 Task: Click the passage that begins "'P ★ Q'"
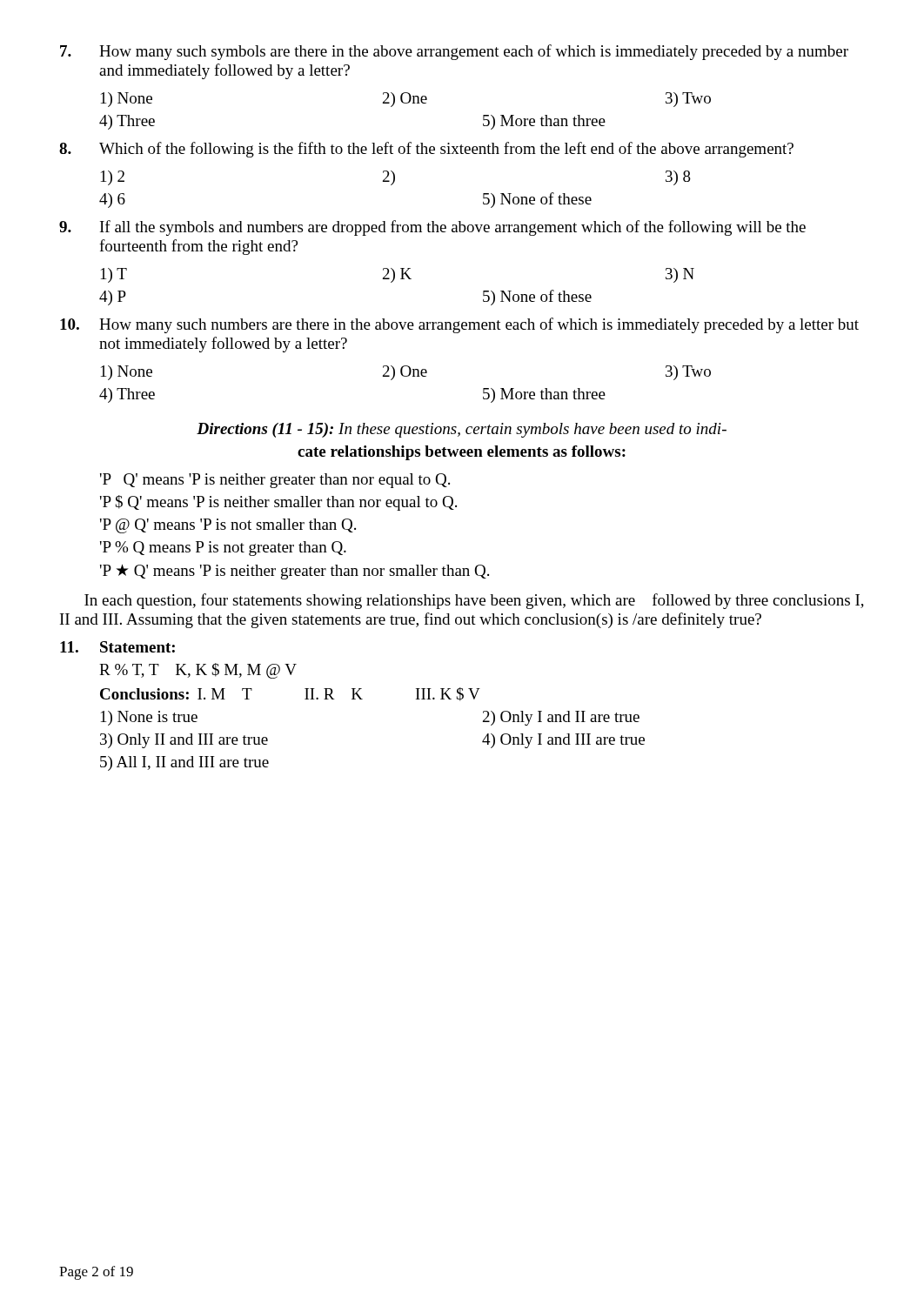click(x=295, y=570)
